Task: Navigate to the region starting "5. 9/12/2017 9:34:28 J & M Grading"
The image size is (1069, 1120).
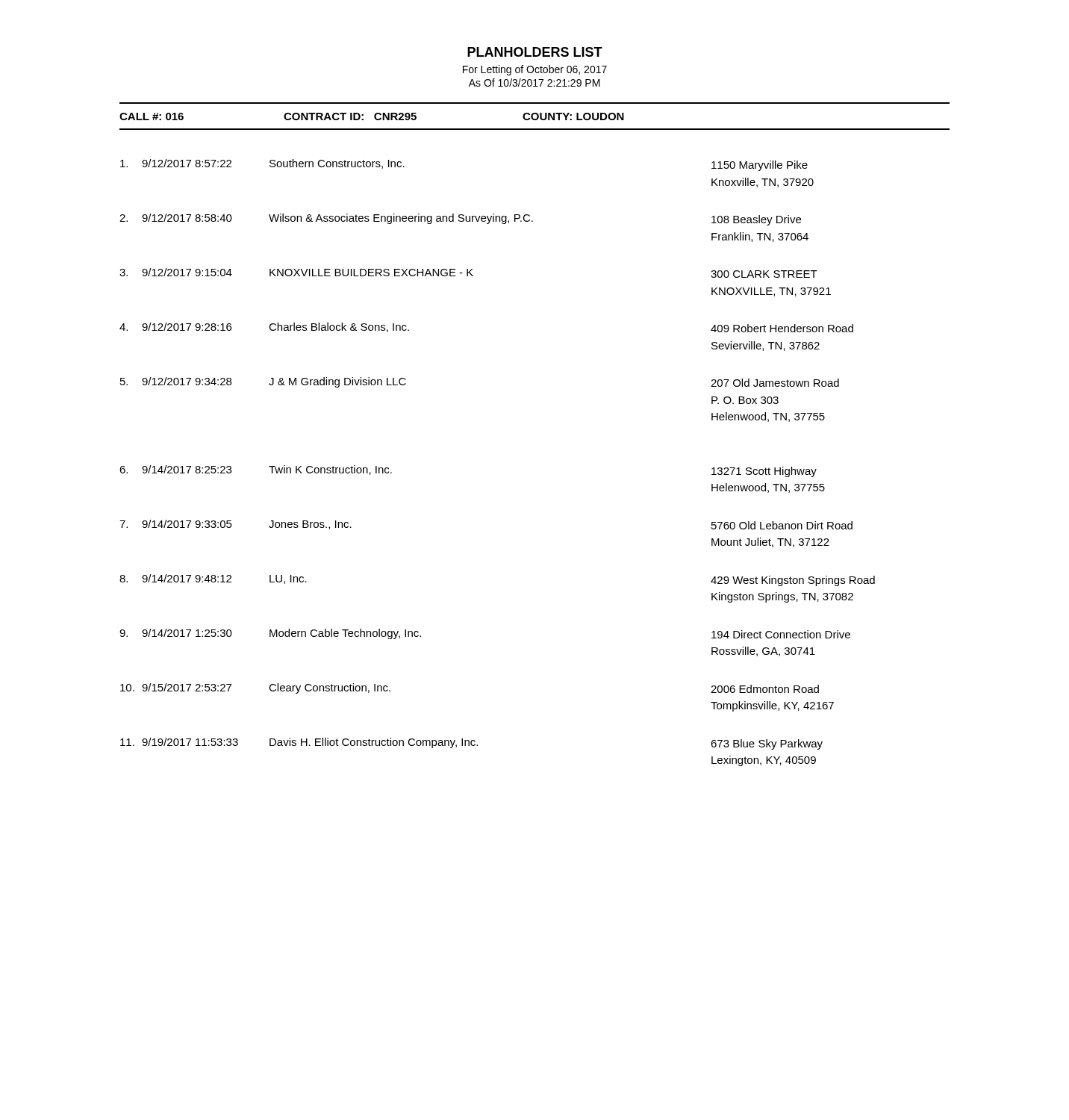Action: coord(188,382)
